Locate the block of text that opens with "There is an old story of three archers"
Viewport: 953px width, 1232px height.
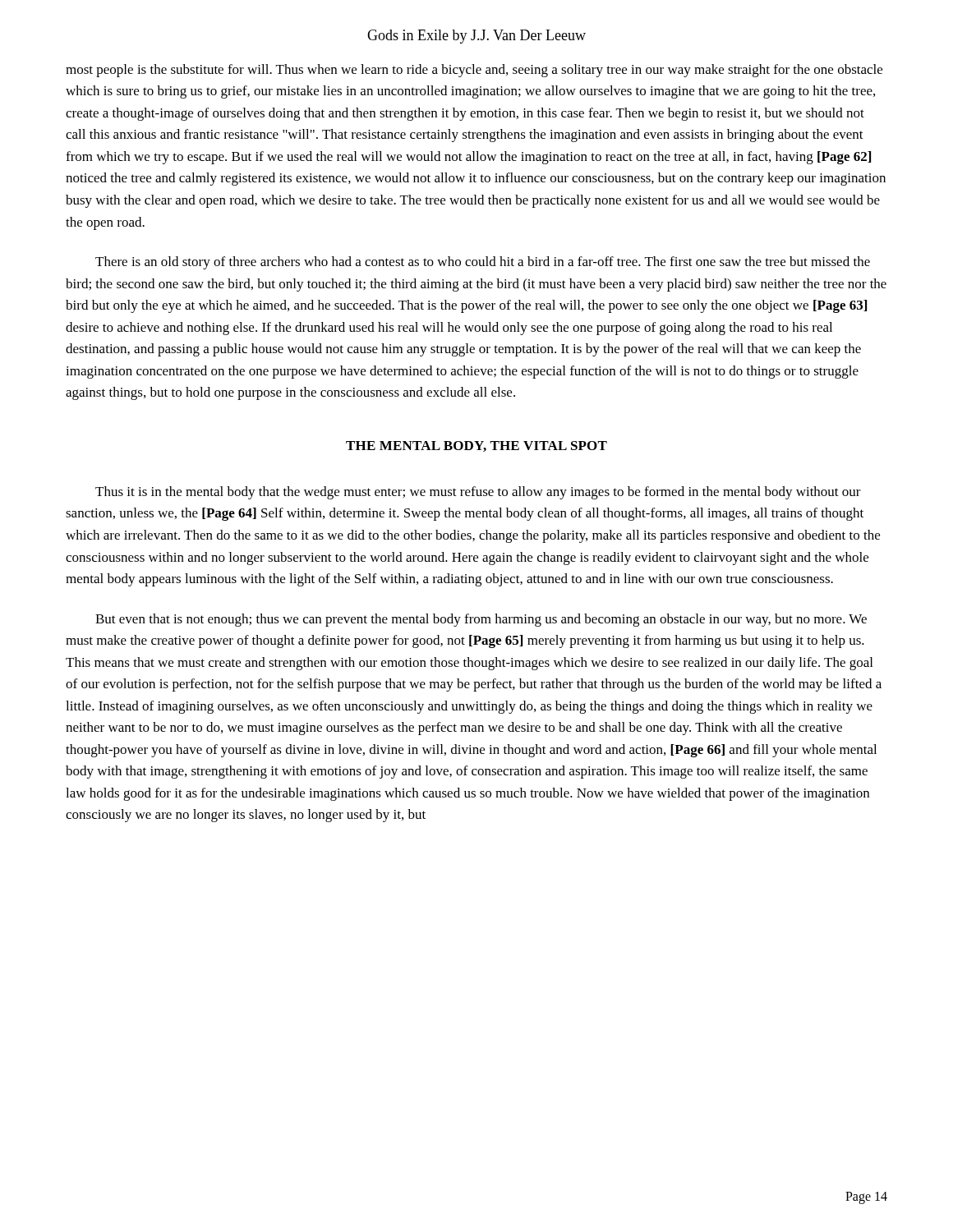tap(476, 327)
